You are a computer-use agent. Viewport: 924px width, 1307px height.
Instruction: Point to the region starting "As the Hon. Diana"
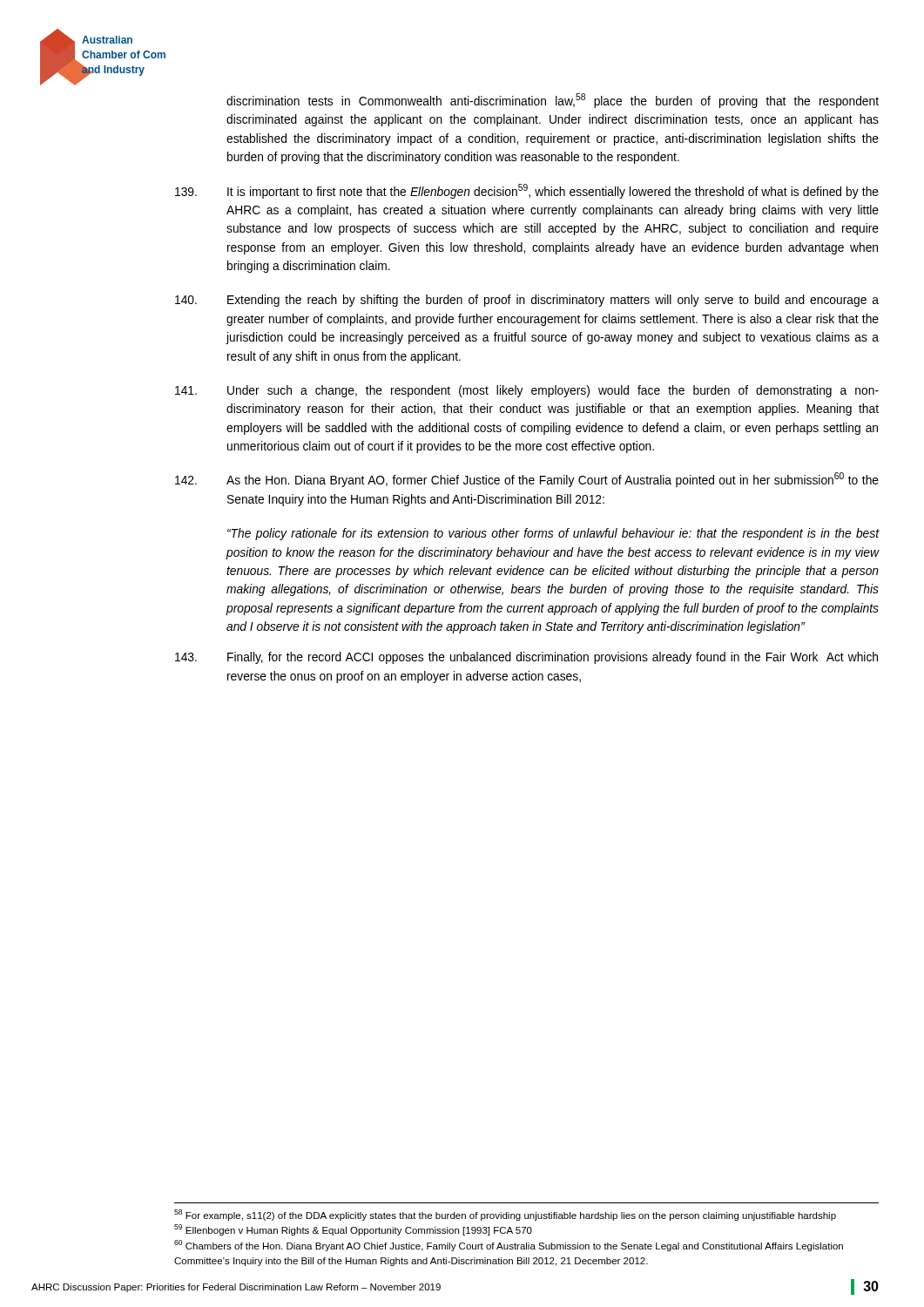526,490
